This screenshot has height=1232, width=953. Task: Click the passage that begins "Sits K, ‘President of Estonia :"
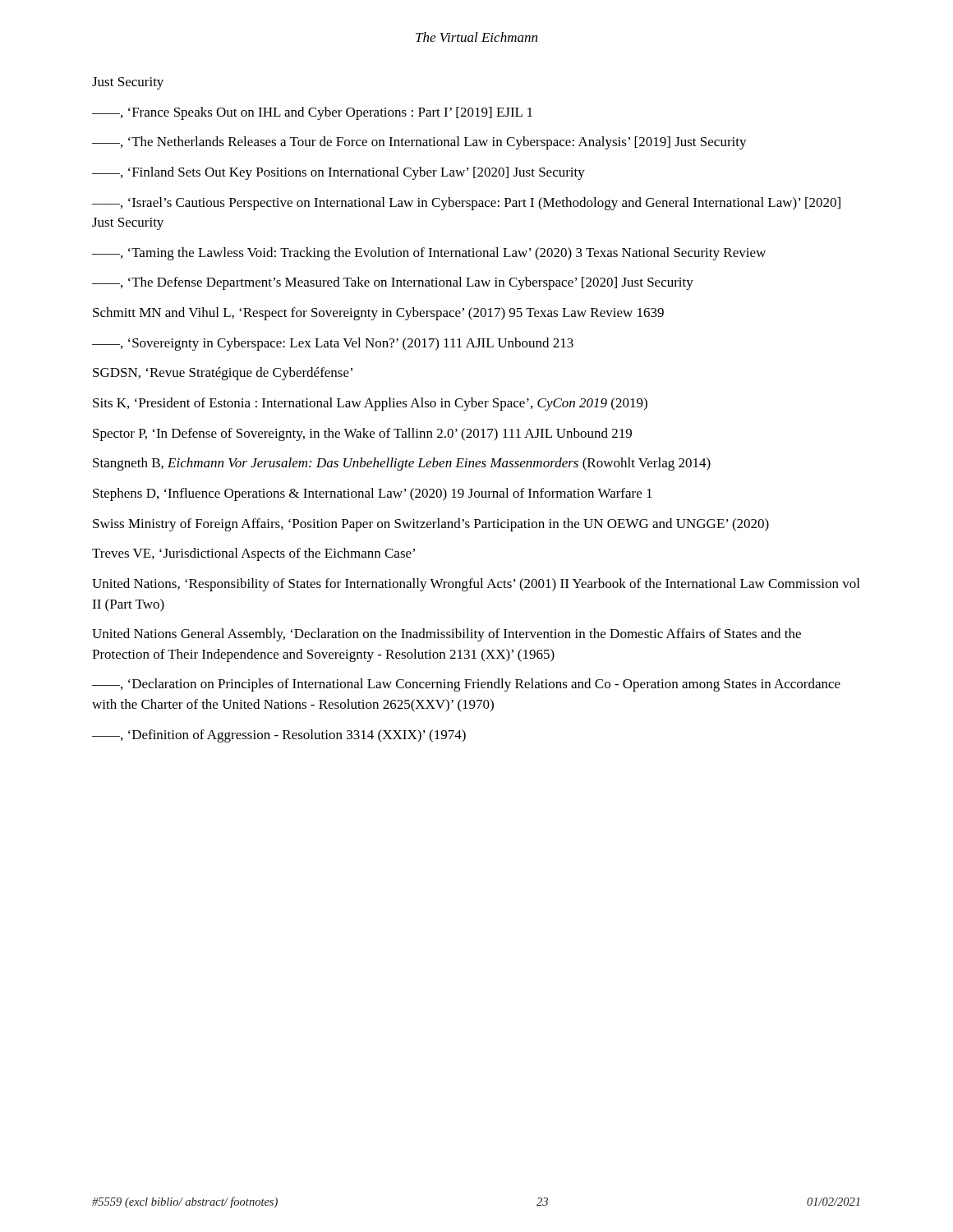pyautogui.click(x=370, y=403)
